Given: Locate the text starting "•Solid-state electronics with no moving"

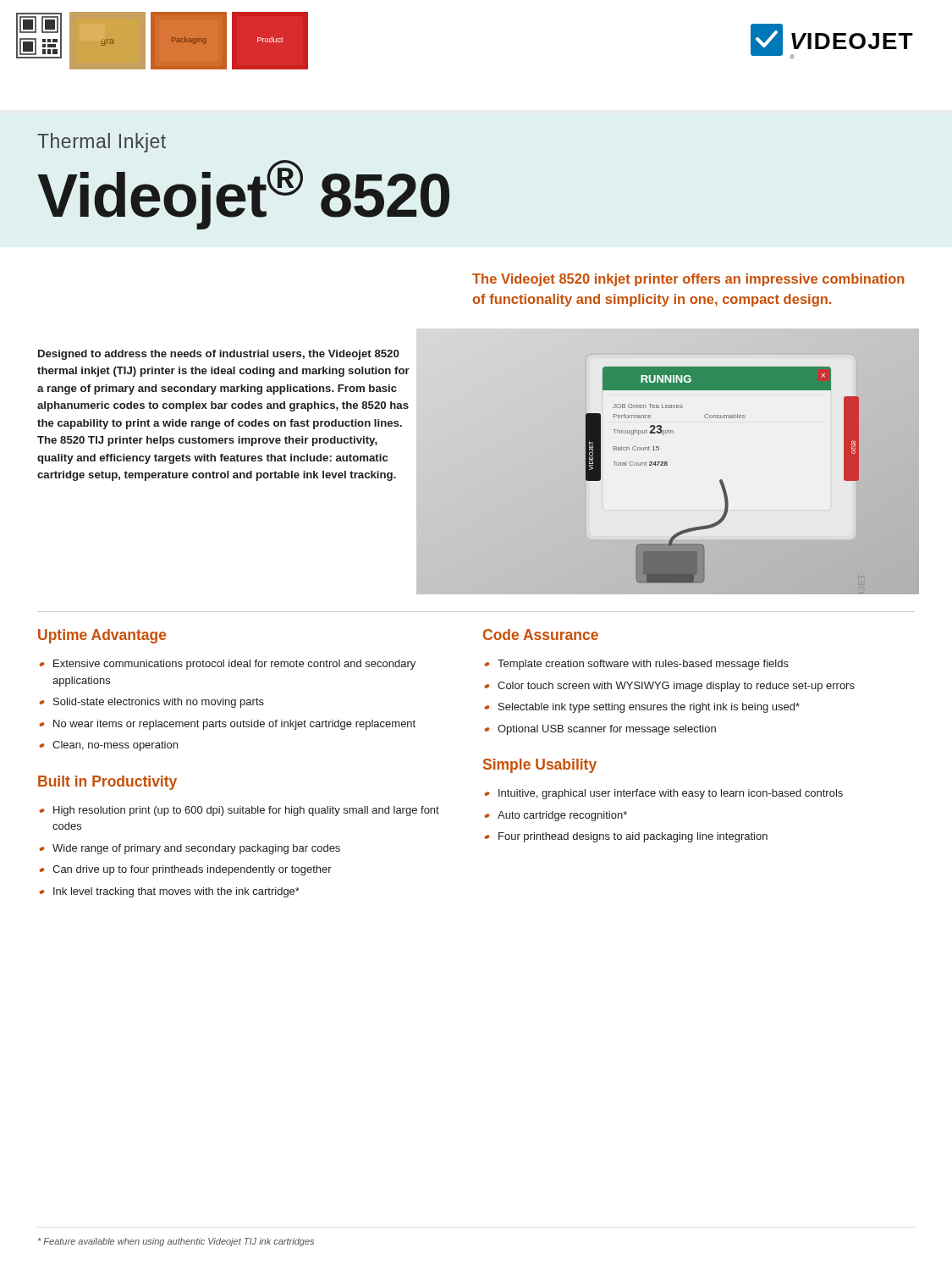Looking at the screenshot, I should click(x=151, y=703).
